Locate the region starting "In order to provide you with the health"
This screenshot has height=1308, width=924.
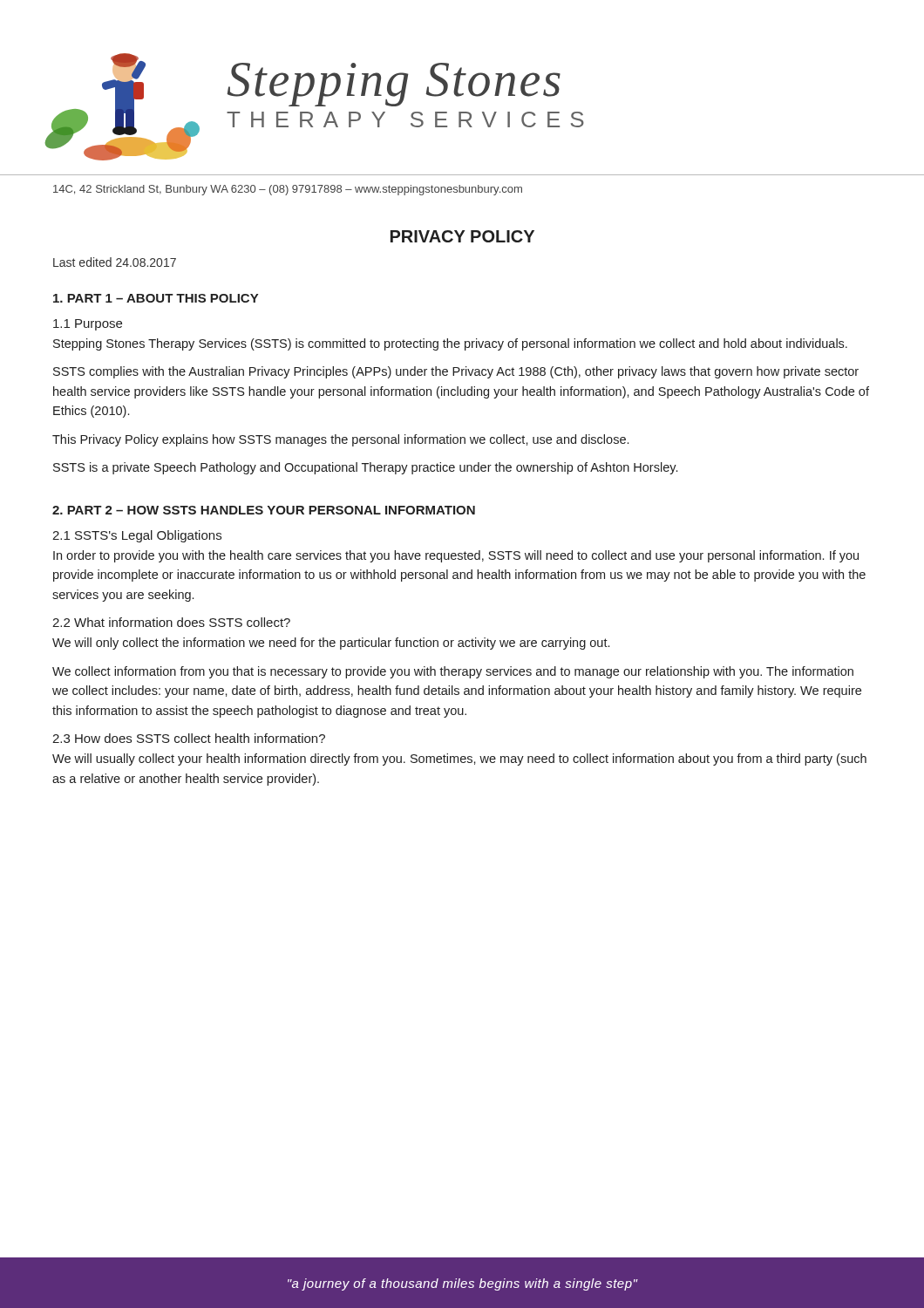(x=459, y=575)
